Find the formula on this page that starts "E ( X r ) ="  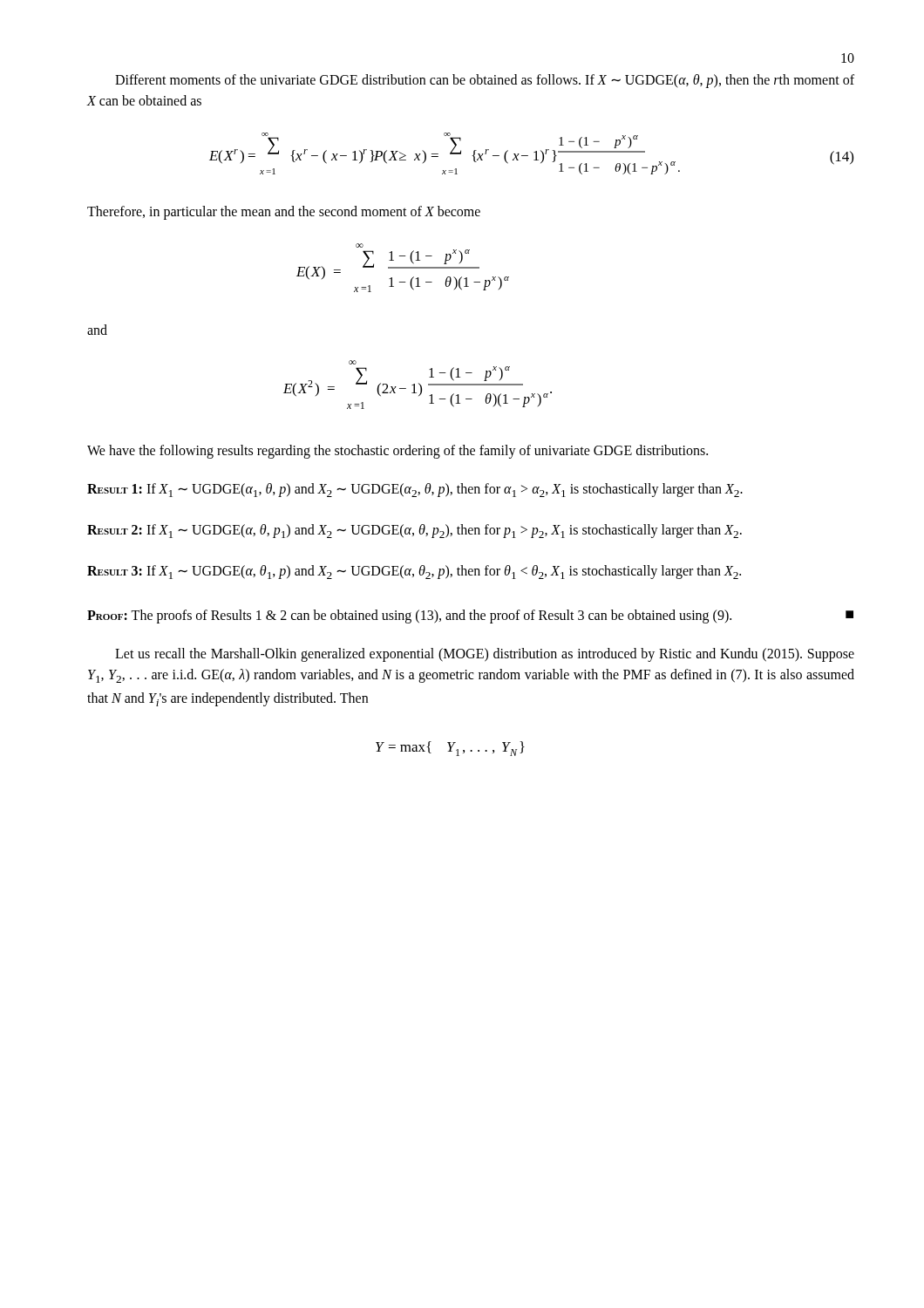(532, 157)
